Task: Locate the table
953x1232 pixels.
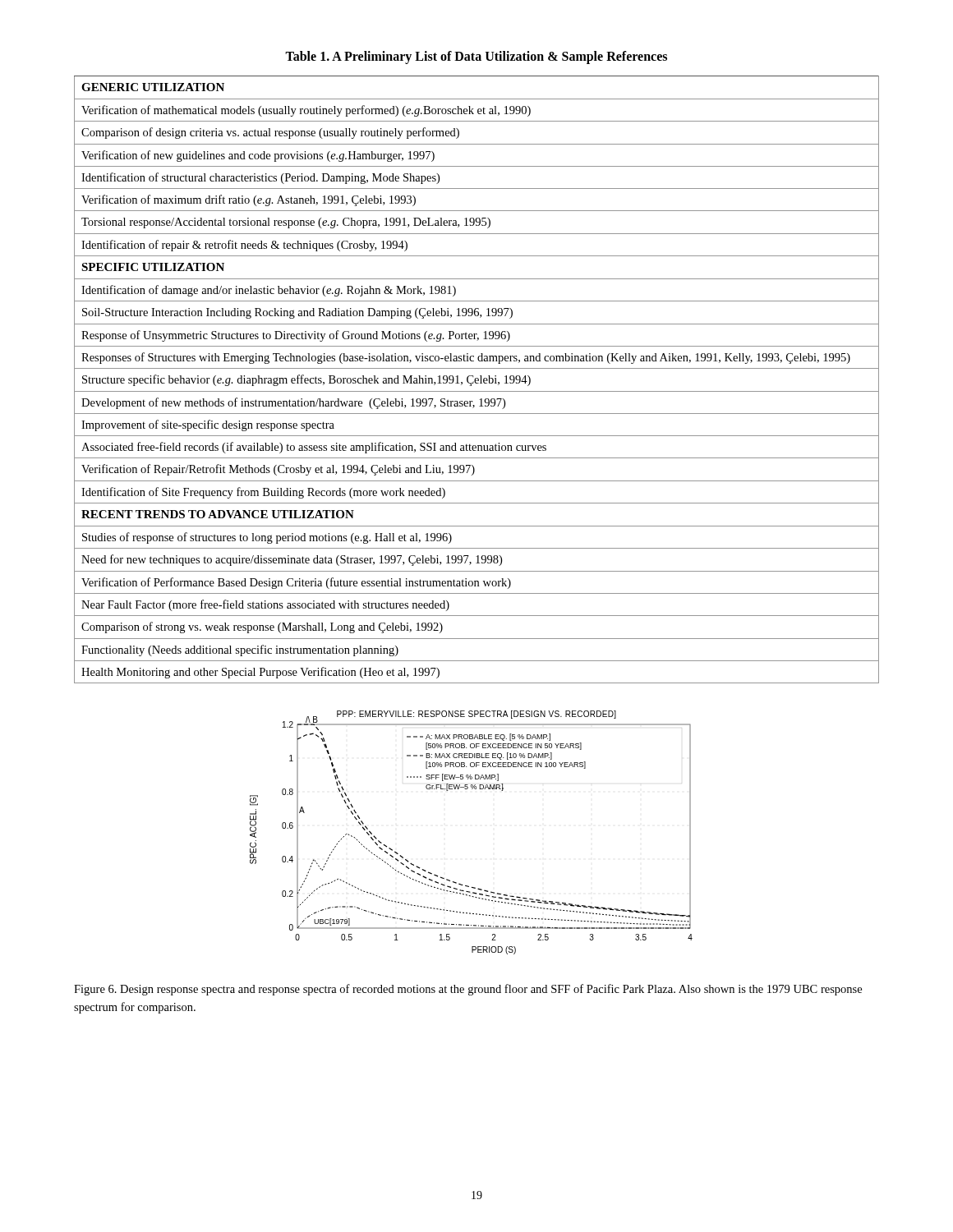Action: click(476, 380)
